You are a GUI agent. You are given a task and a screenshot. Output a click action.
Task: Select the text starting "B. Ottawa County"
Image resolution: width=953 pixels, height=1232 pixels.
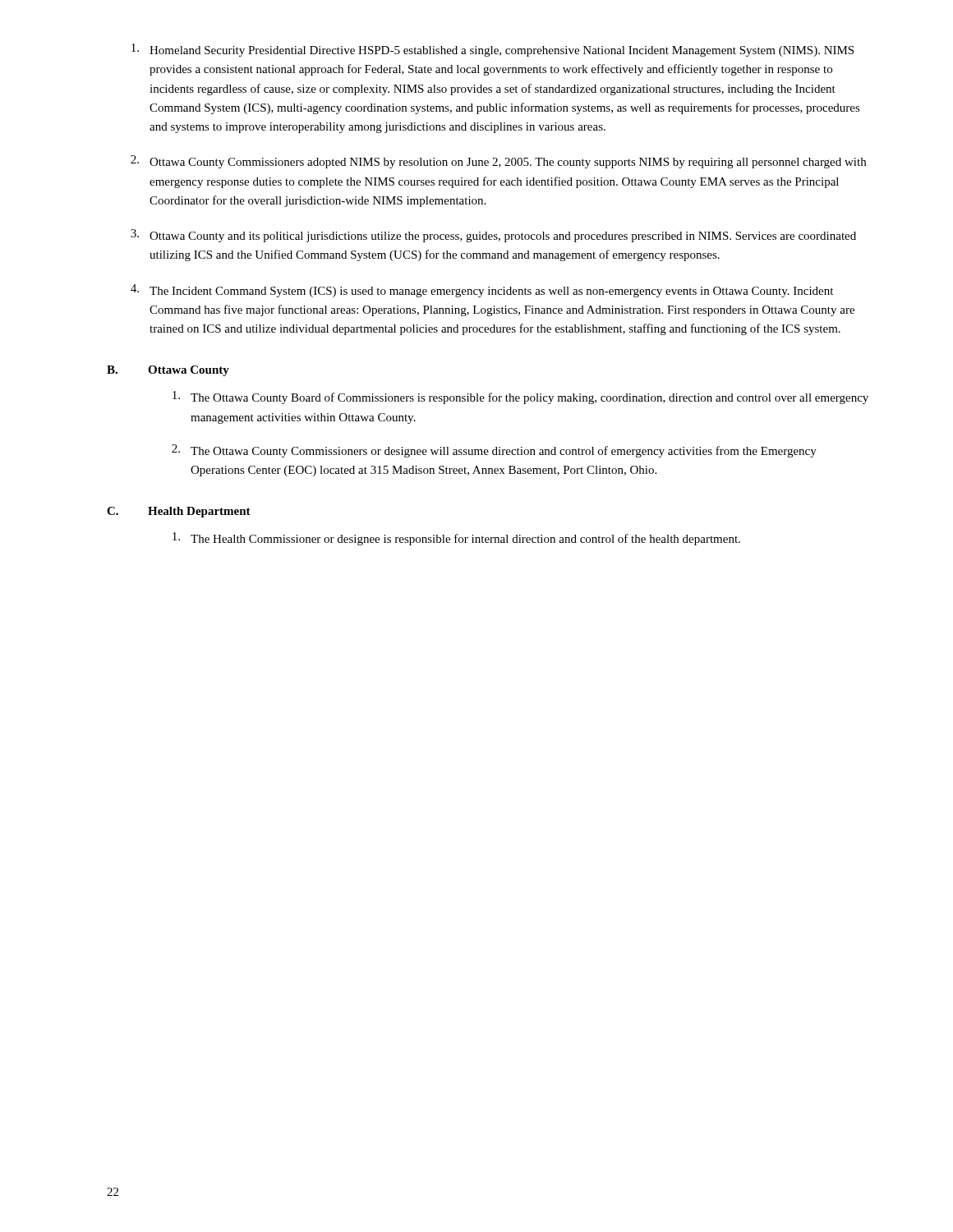168,370
